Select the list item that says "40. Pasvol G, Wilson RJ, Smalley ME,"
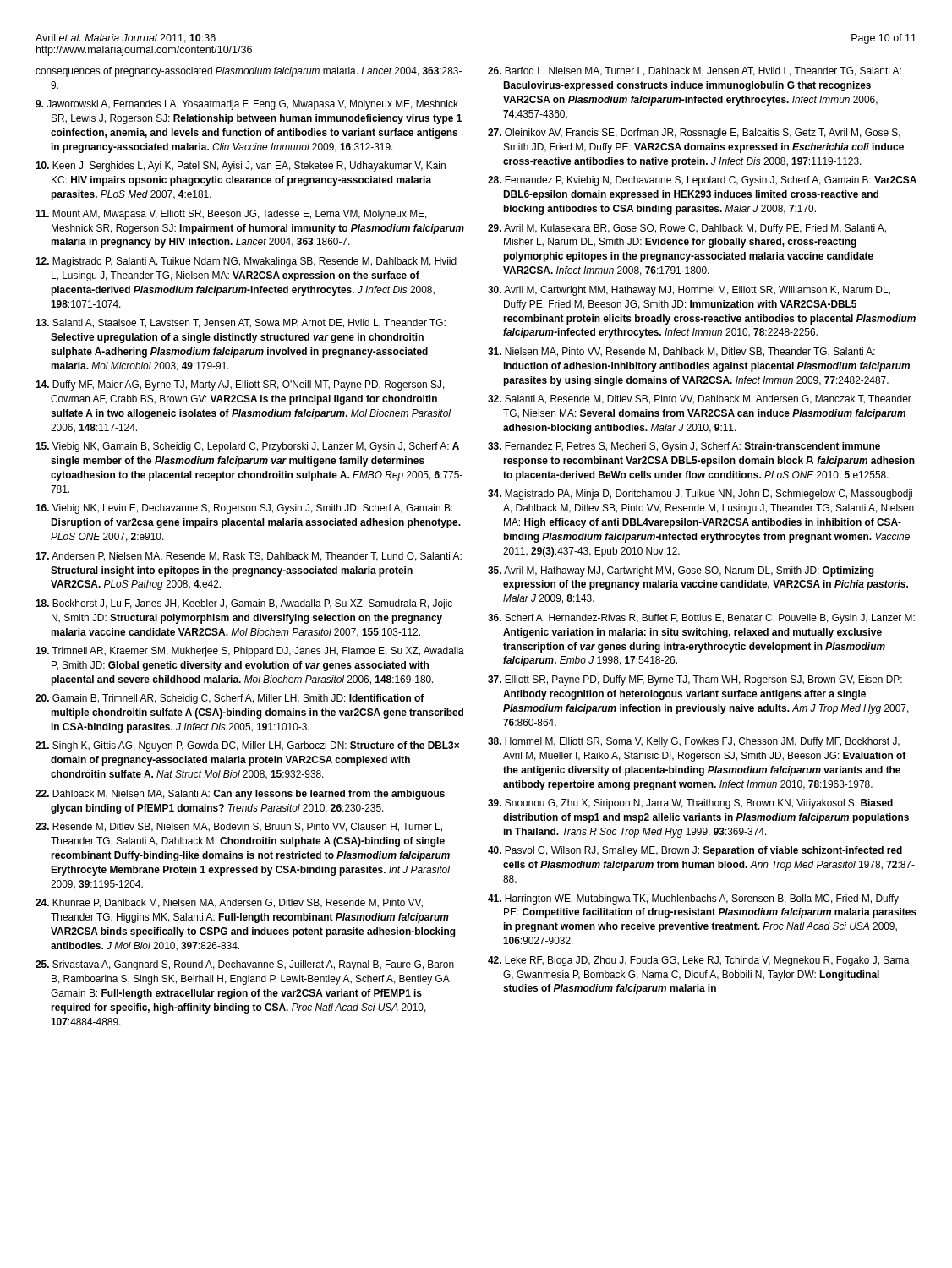This screenshot has height=1268, width=952. 701,865
